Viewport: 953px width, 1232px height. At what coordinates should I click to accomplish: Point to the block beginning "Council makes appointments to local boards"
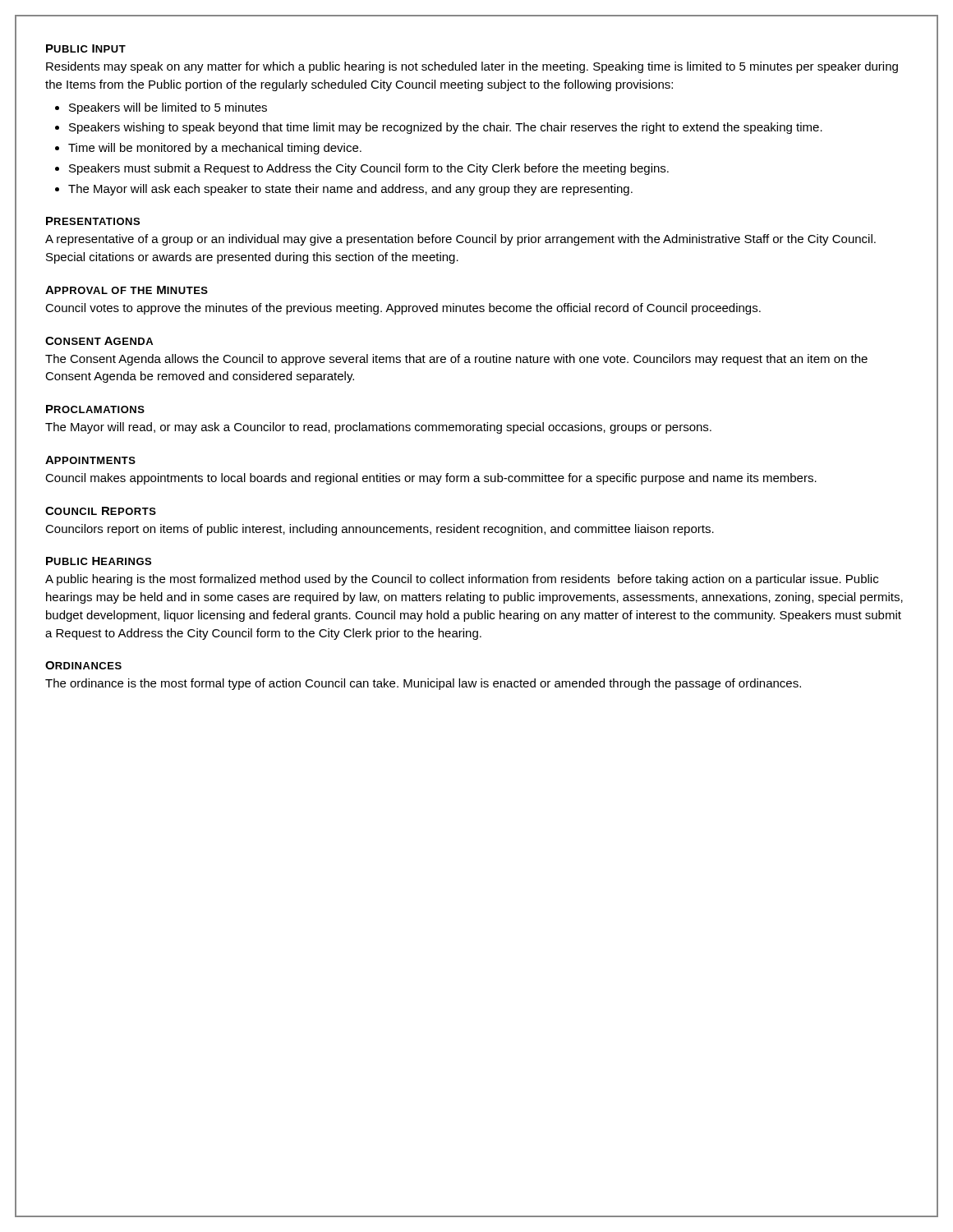pos(431,477)
